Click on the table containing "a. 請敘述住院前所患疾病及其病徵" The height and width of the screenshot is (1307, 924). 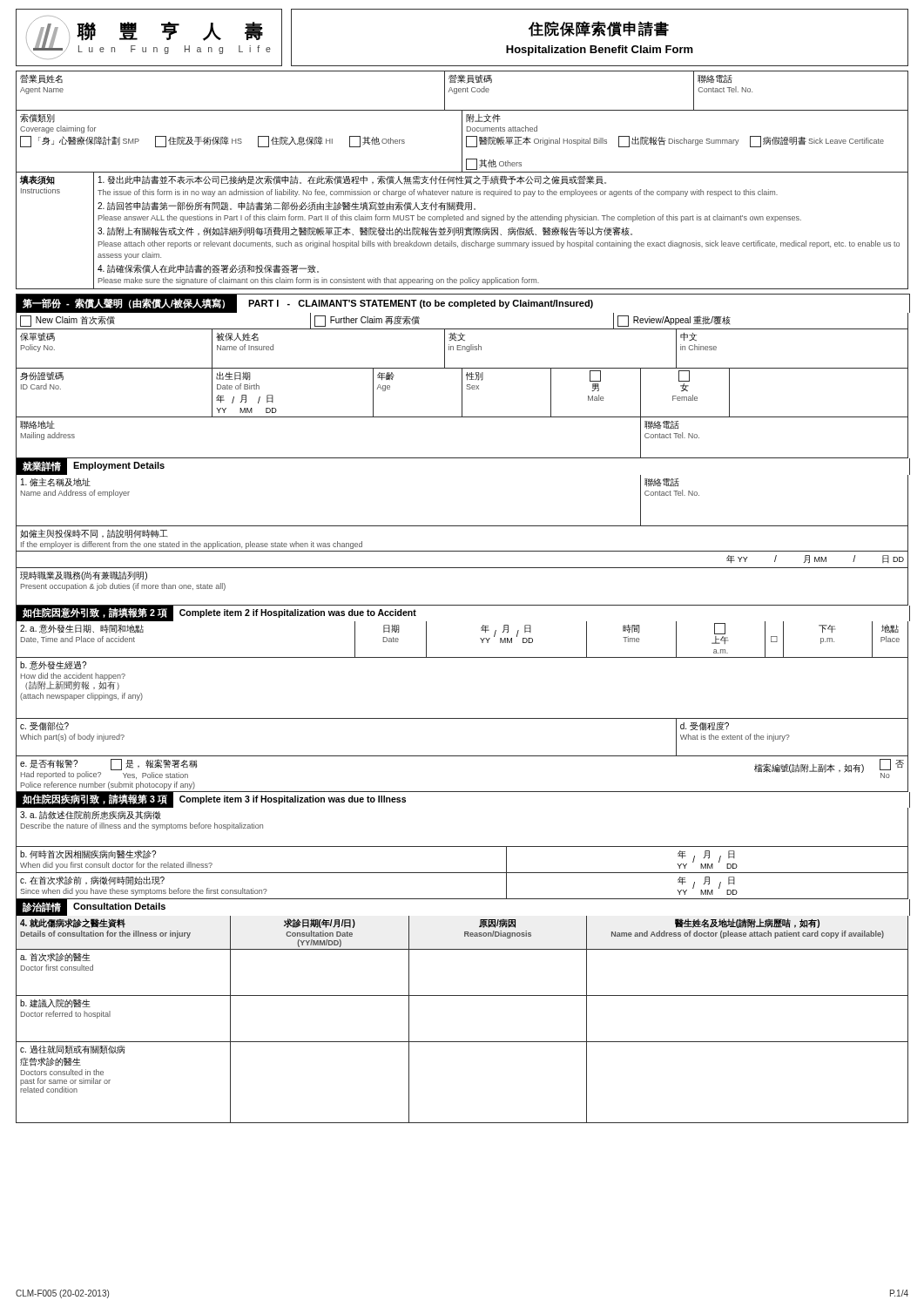pyautogui.click(x=462, y=853)
